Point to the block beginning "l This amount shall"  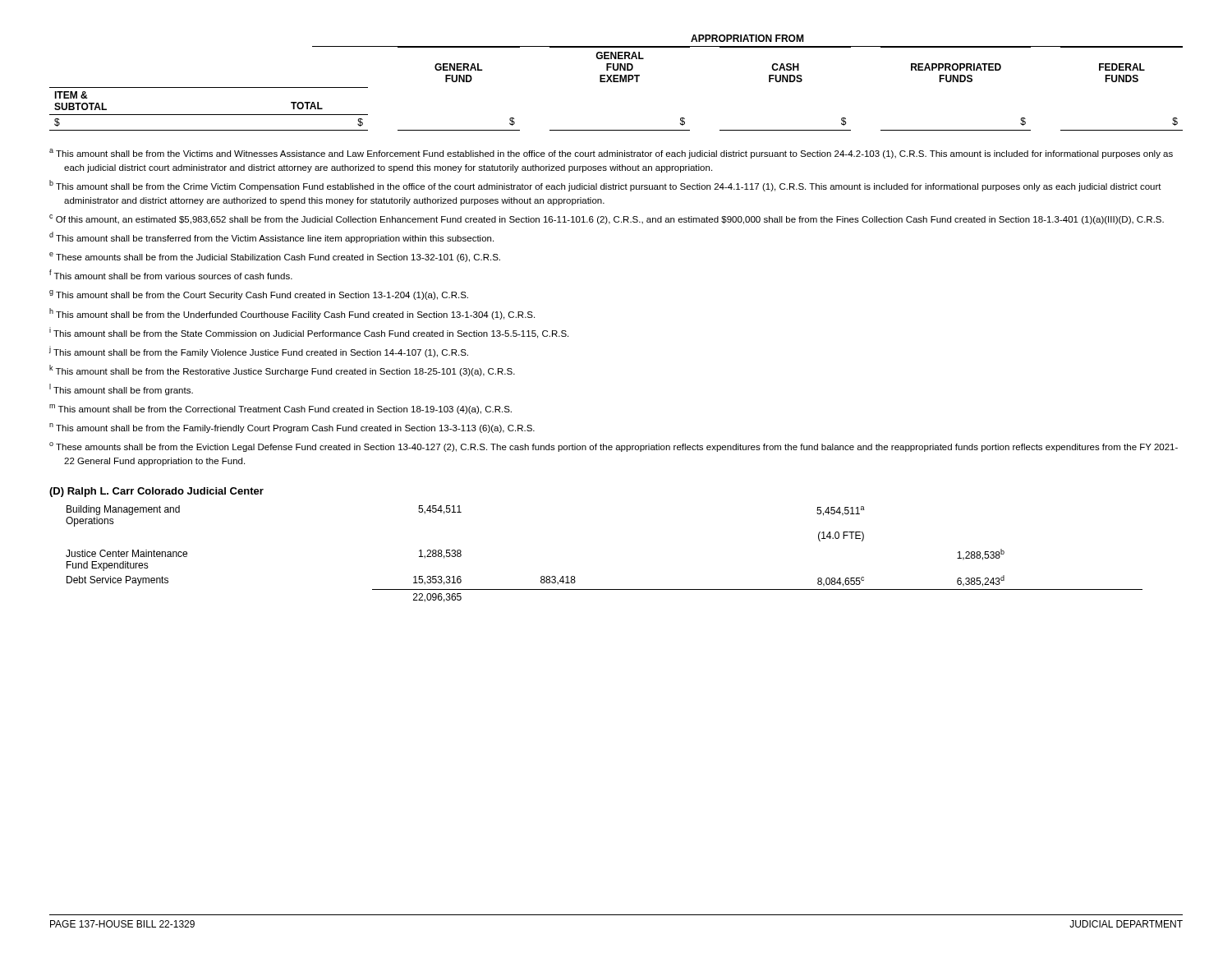pyautogui.click(x=121, y=389)
